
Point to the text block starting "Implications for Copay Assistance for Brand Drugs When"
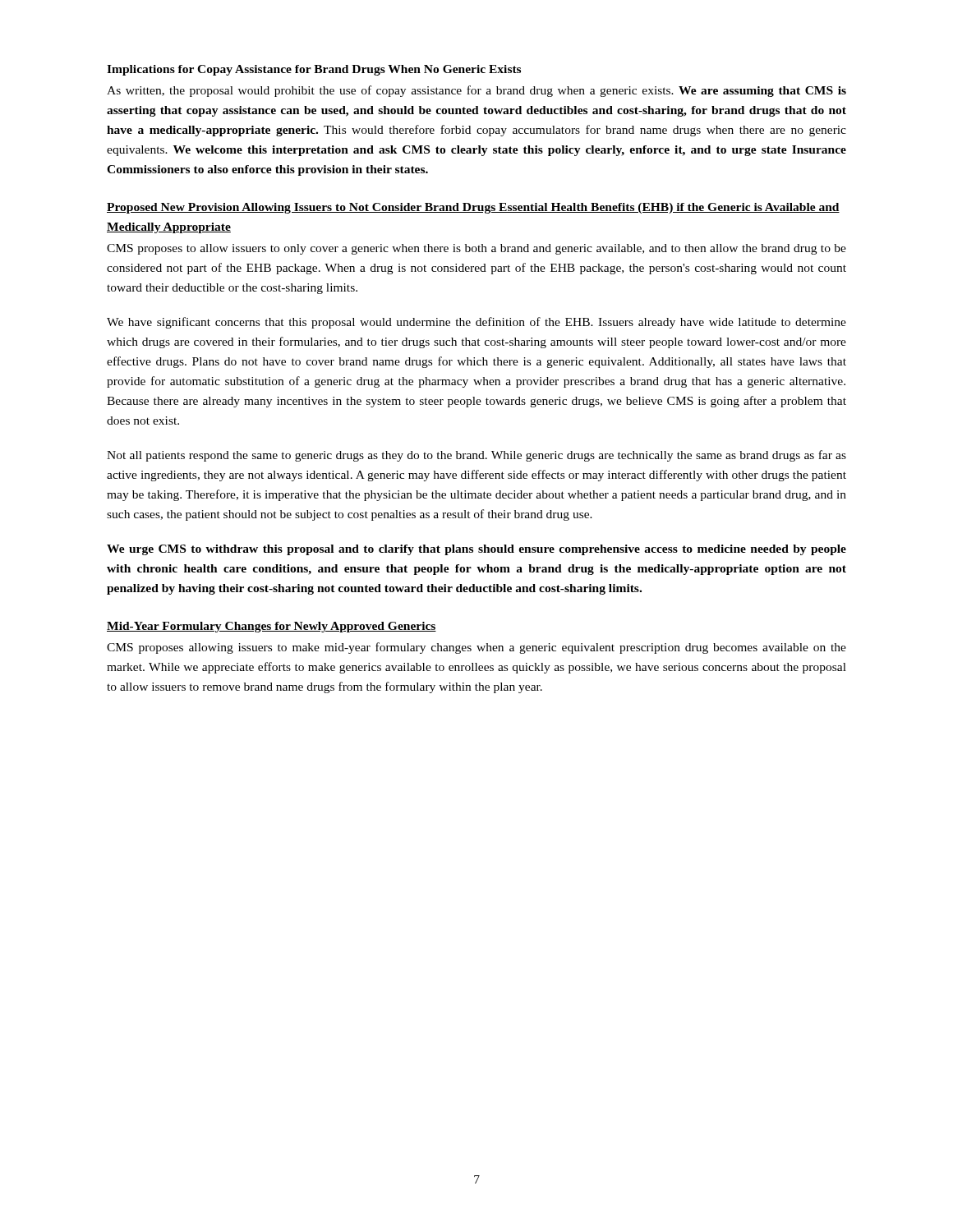click(x=476, y=69)
